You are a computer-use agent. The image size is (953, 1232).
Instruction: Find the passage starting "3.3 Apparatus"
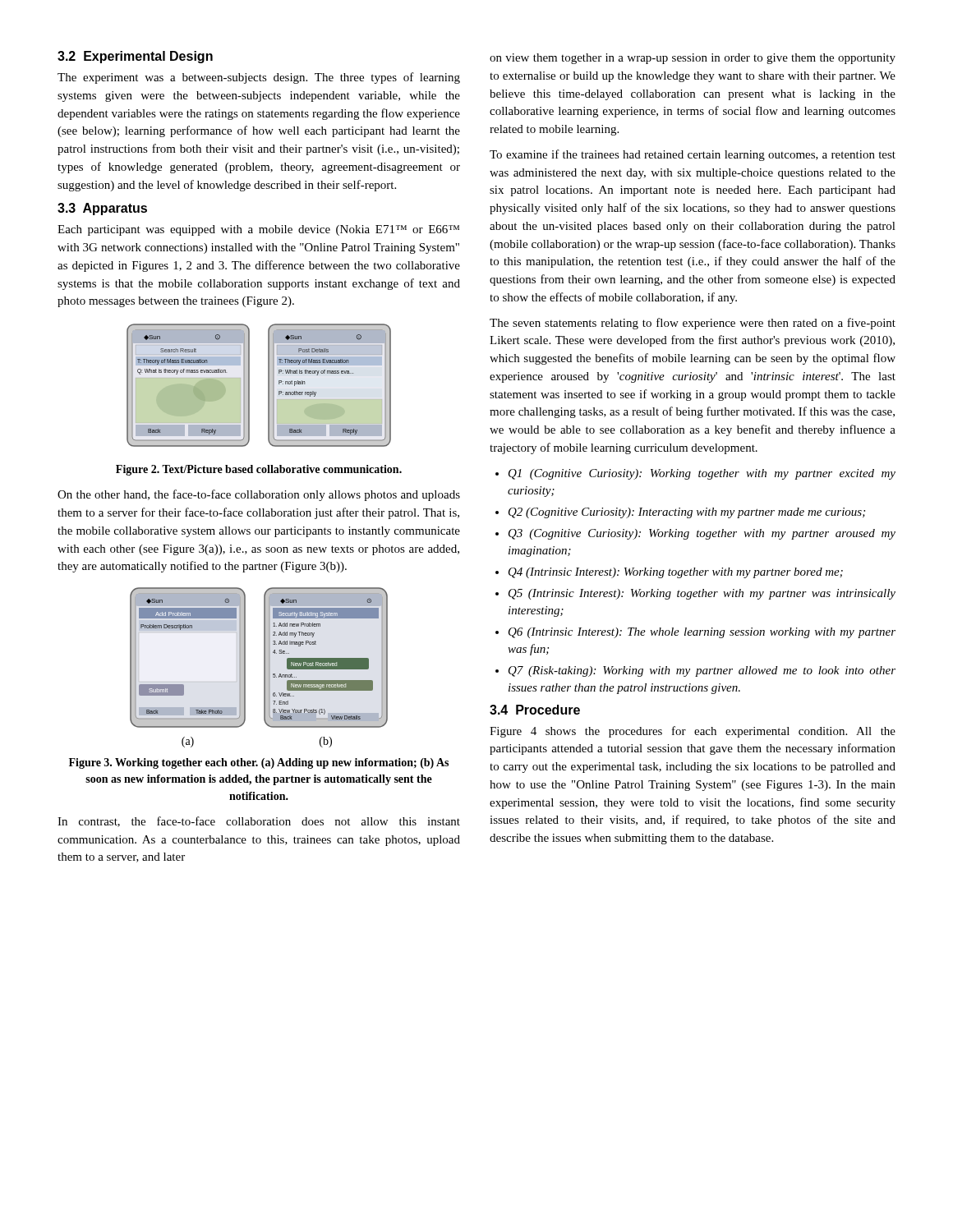tap(102, 209)
